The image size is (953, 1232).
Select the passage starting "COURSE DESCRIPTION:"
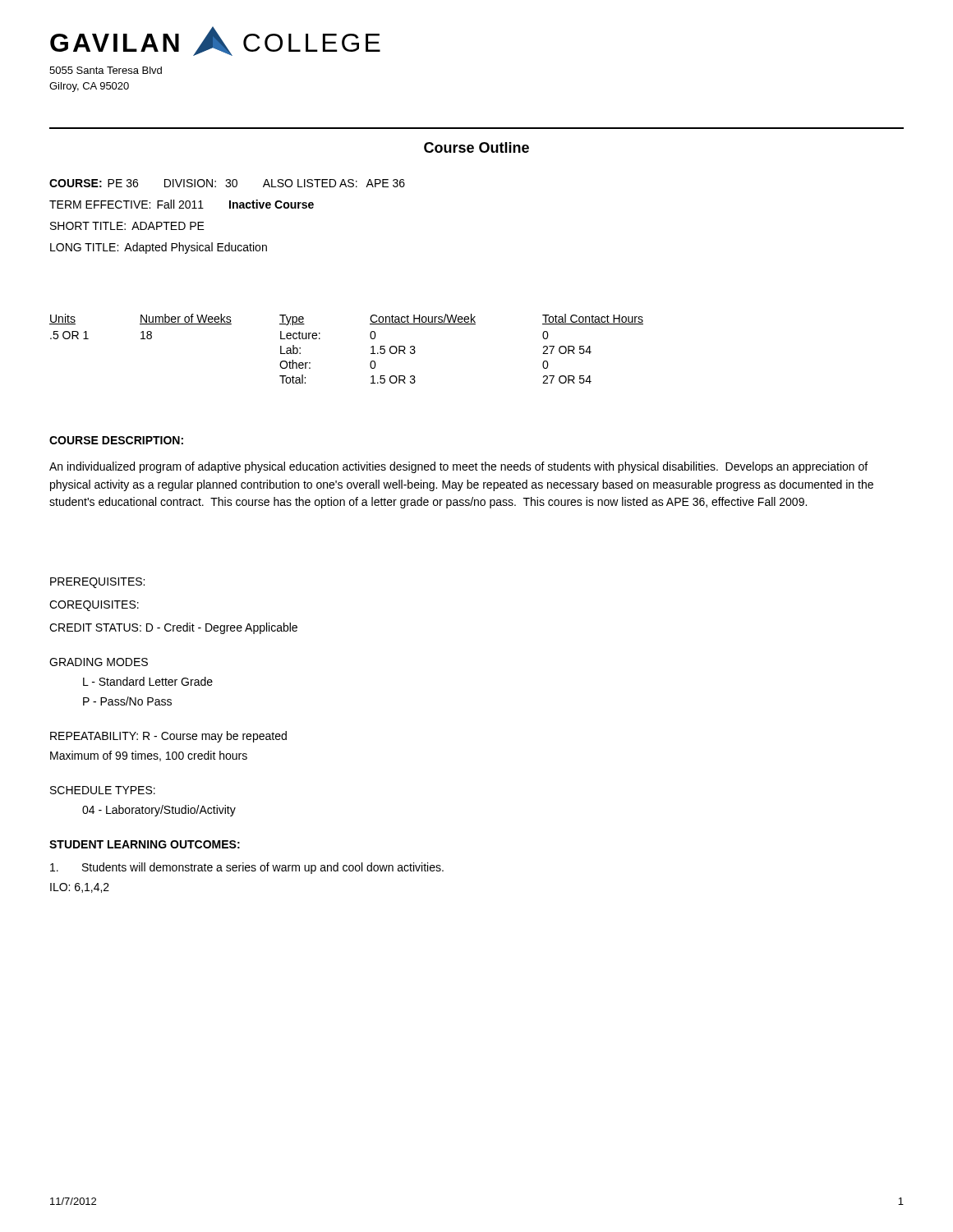click(117, 440)
